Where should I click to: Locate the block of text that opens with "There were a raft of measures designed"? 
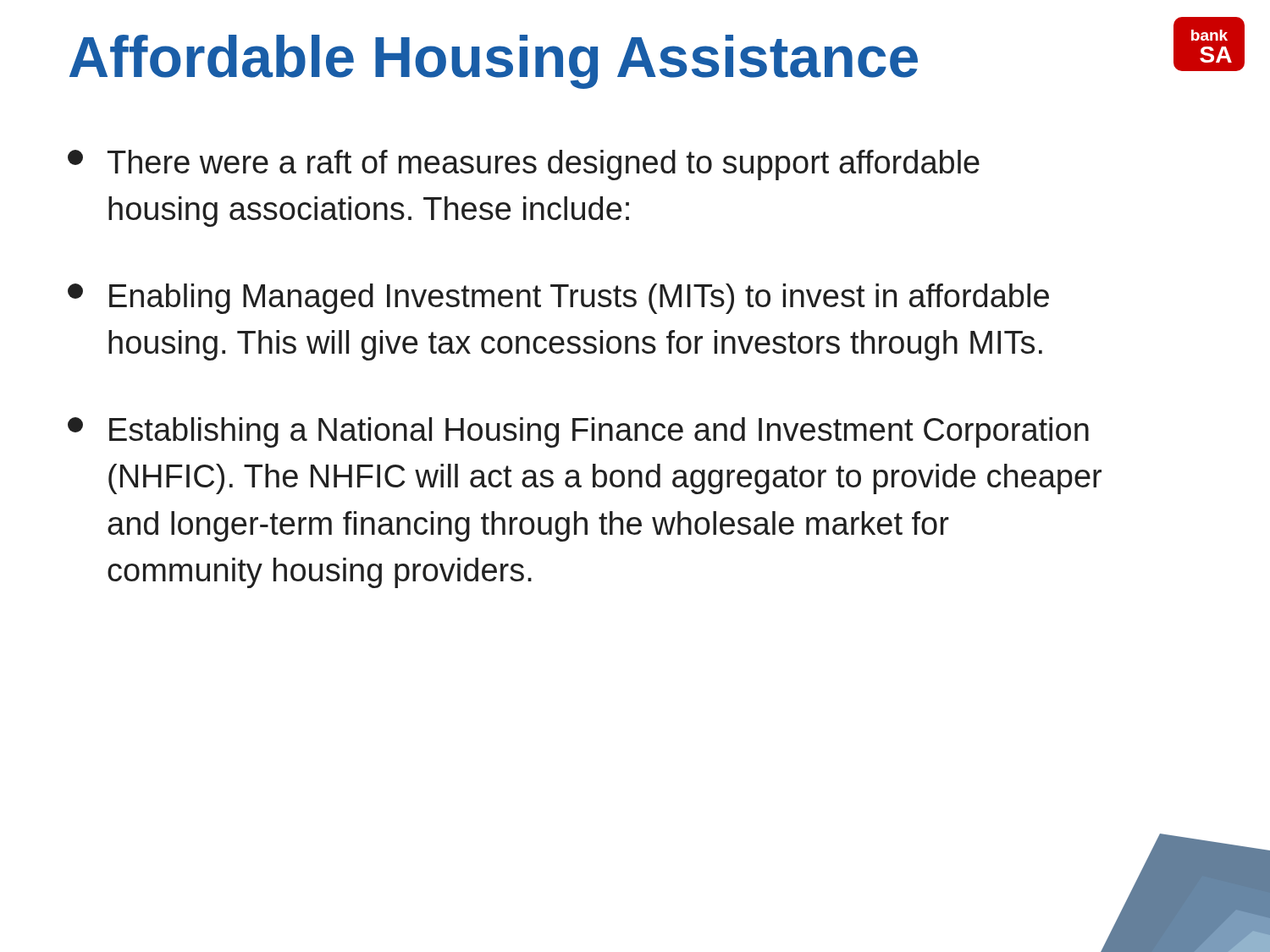pyautogui.click(x=524, y=186)
